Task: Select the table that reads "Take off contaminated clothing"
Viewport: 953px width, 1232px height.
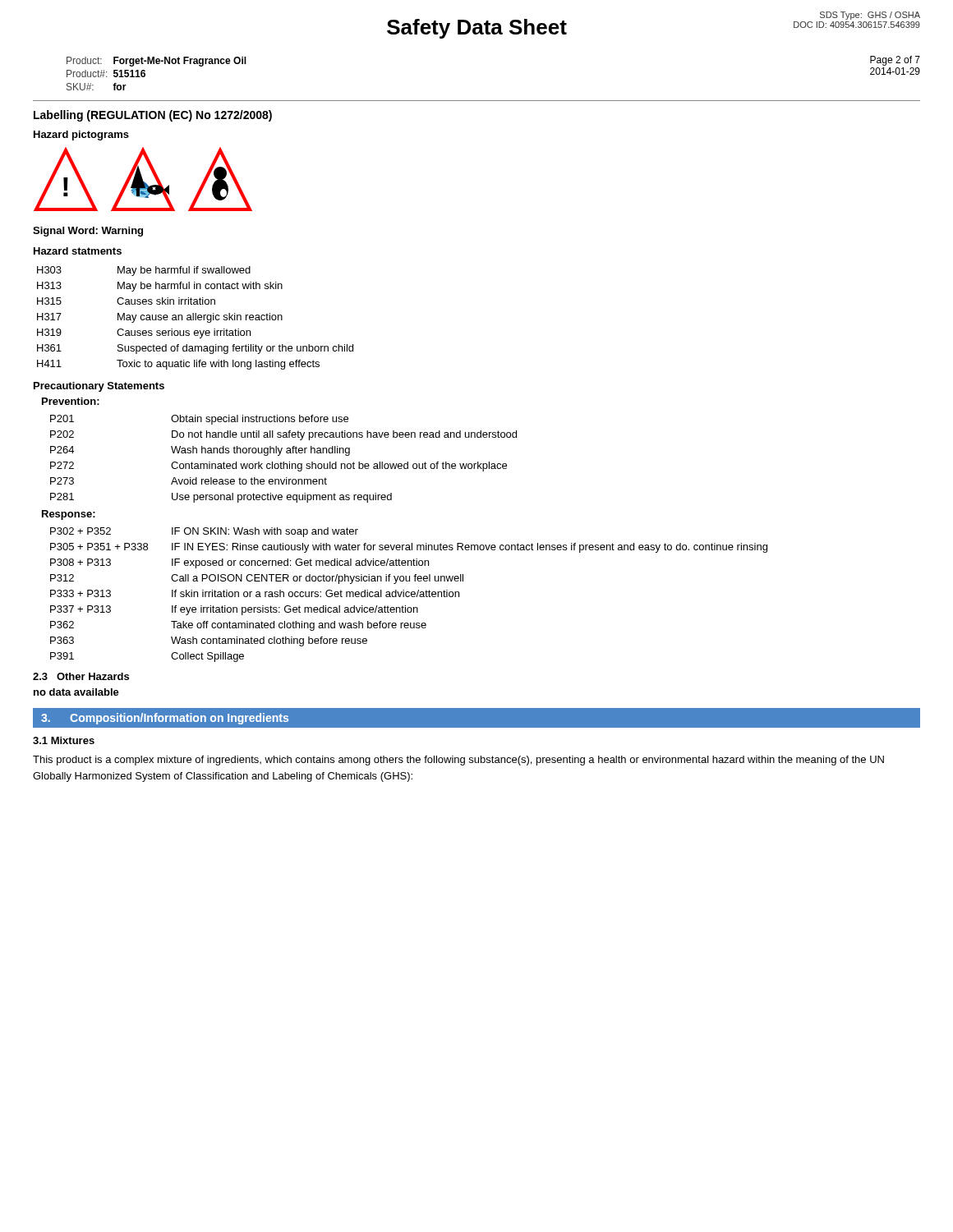Action: tap(476, 593)
